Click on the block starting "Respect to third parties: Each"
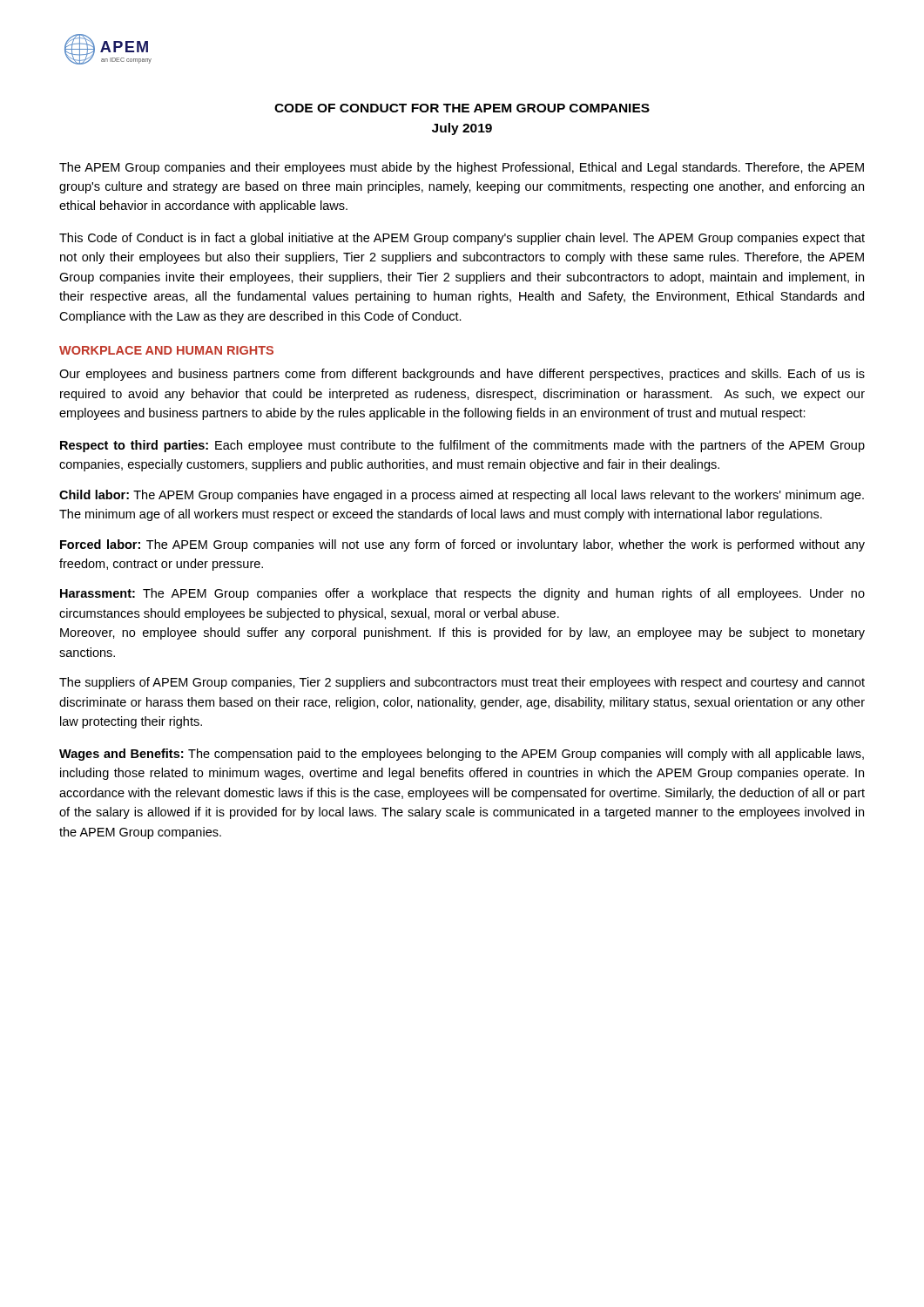The height and width of the screenshot is (1307, 924). click(x=462, y=455)
